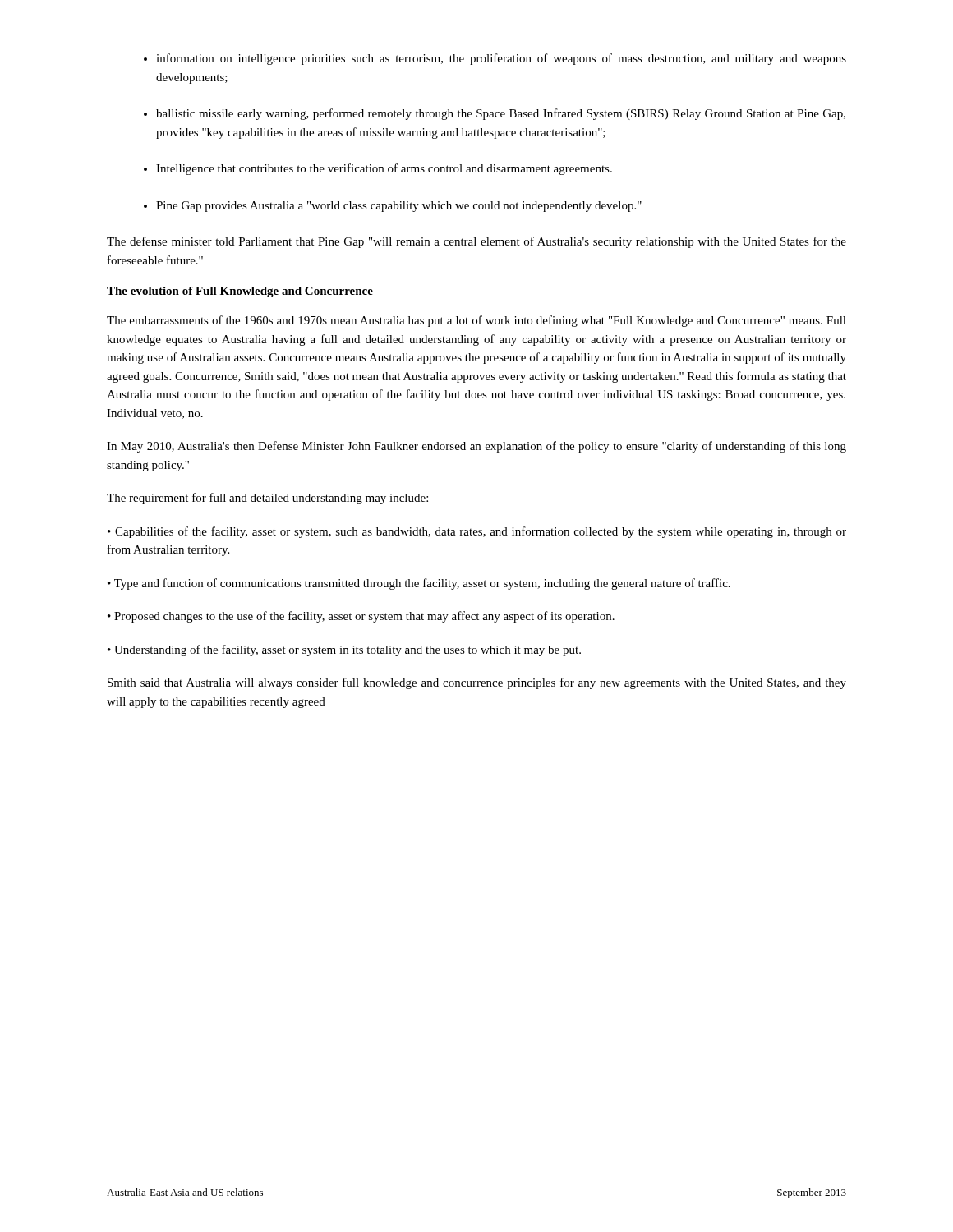Find the element starting "Smith said that Australia will"
The width and height of the screenshot is (953, 1232).
476,692
